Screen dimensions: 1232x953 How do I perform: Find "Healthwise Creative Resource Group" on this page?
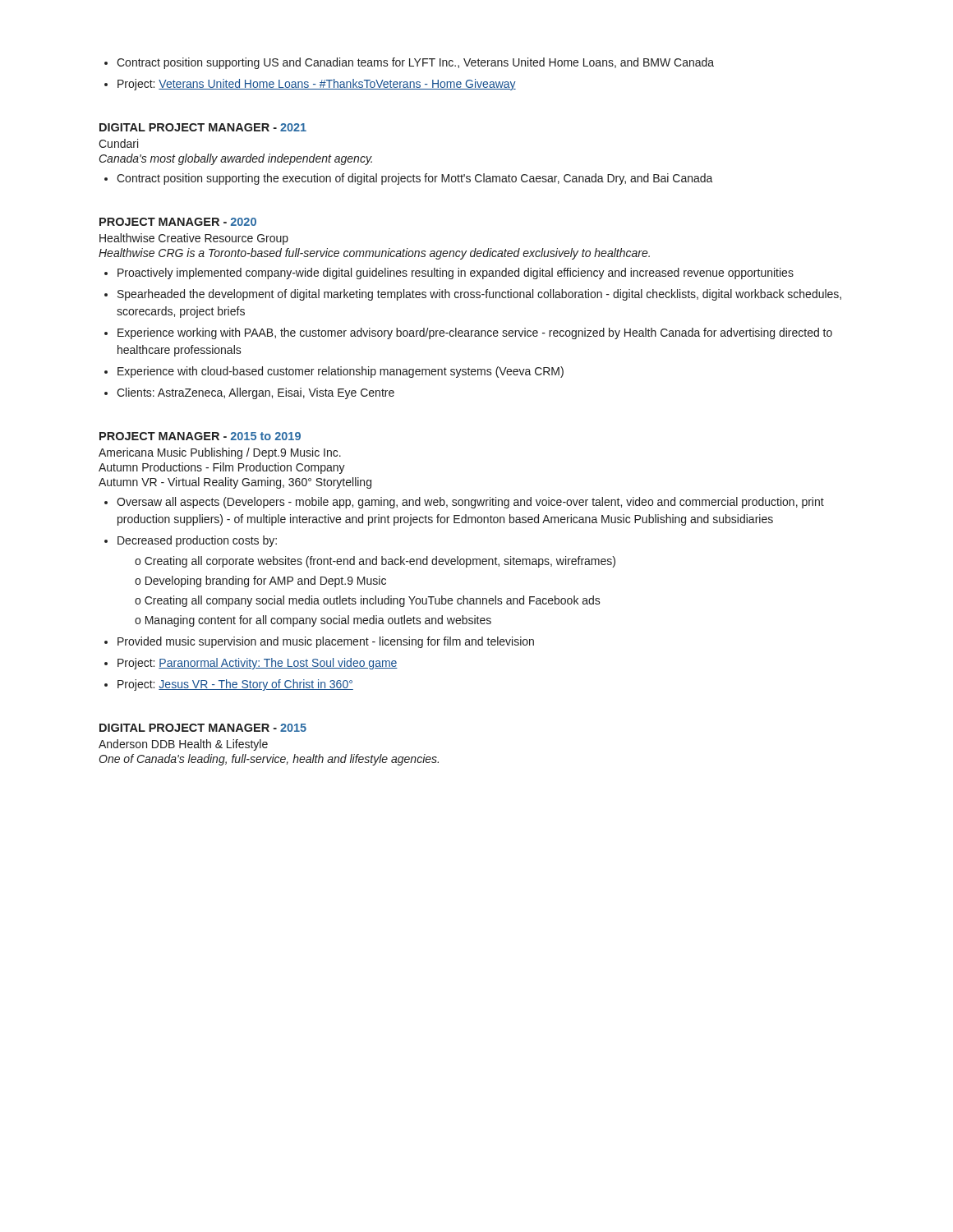pos(194,238)
